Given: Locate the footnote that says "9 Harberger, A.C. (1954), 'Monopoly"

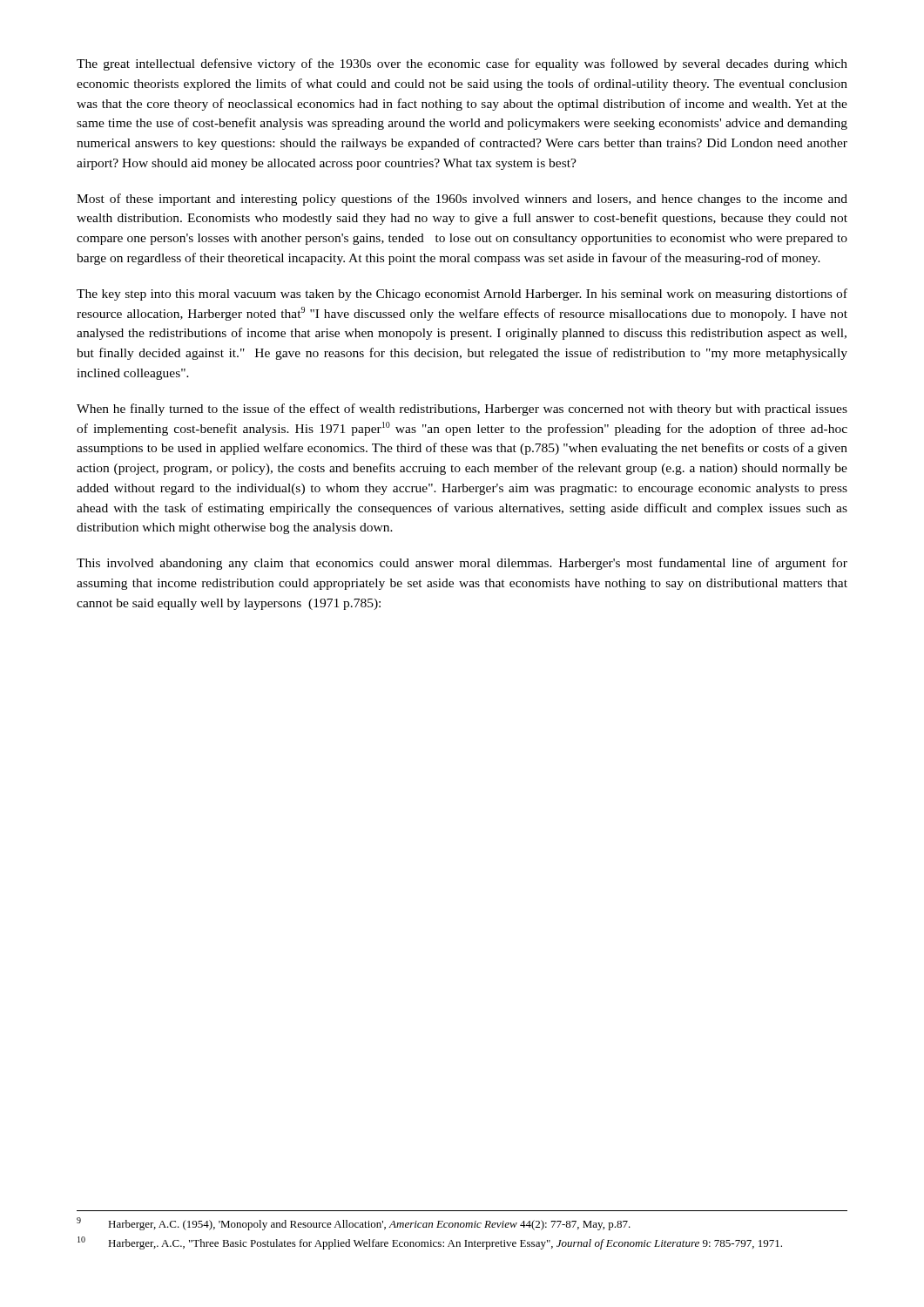Looking at the screenshot, I should pyautogui.click(x=354, y=1224).
